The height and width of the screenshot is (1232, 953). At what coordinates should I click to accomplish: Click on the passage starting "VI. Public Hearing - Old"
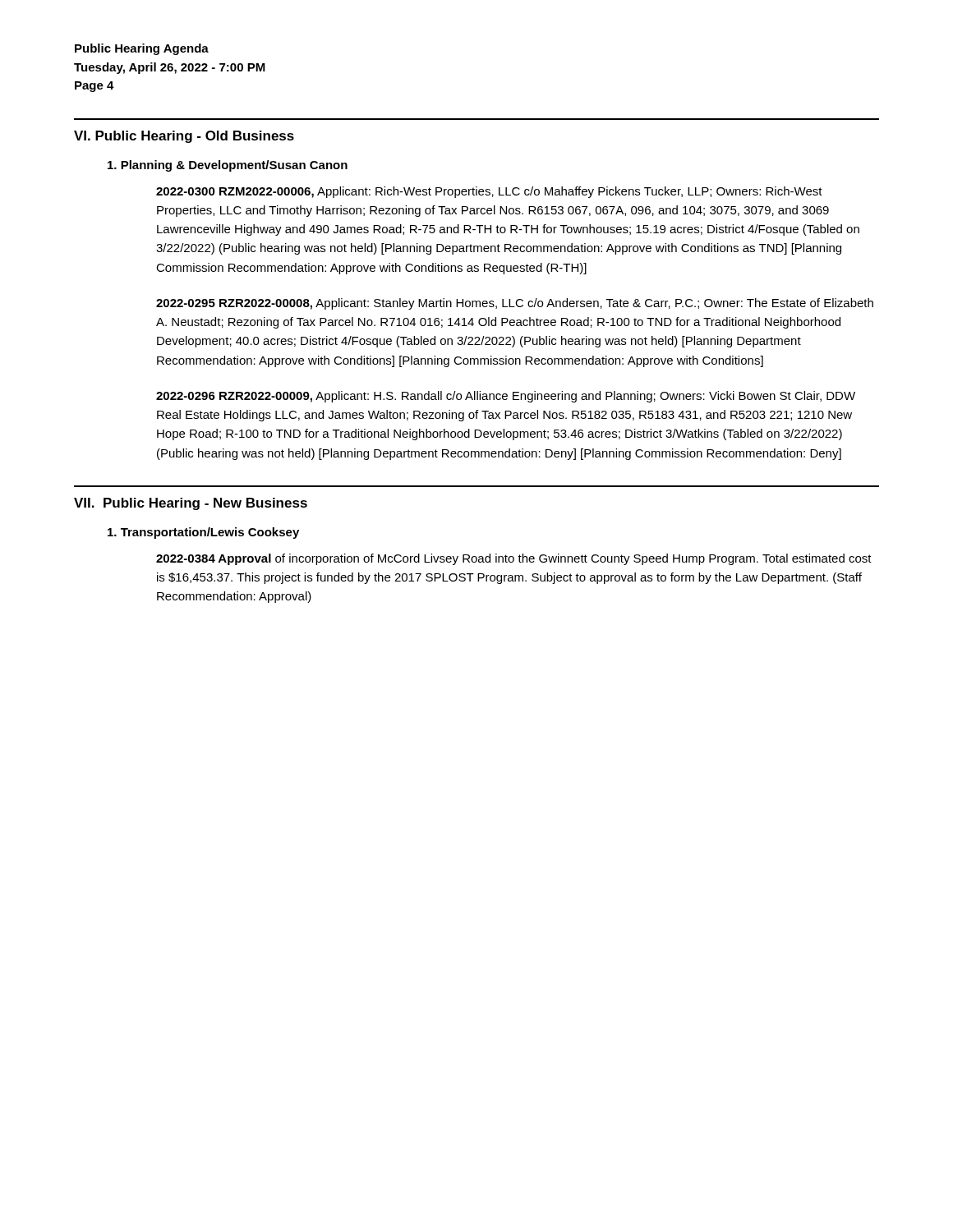click(x=184, y=136)
